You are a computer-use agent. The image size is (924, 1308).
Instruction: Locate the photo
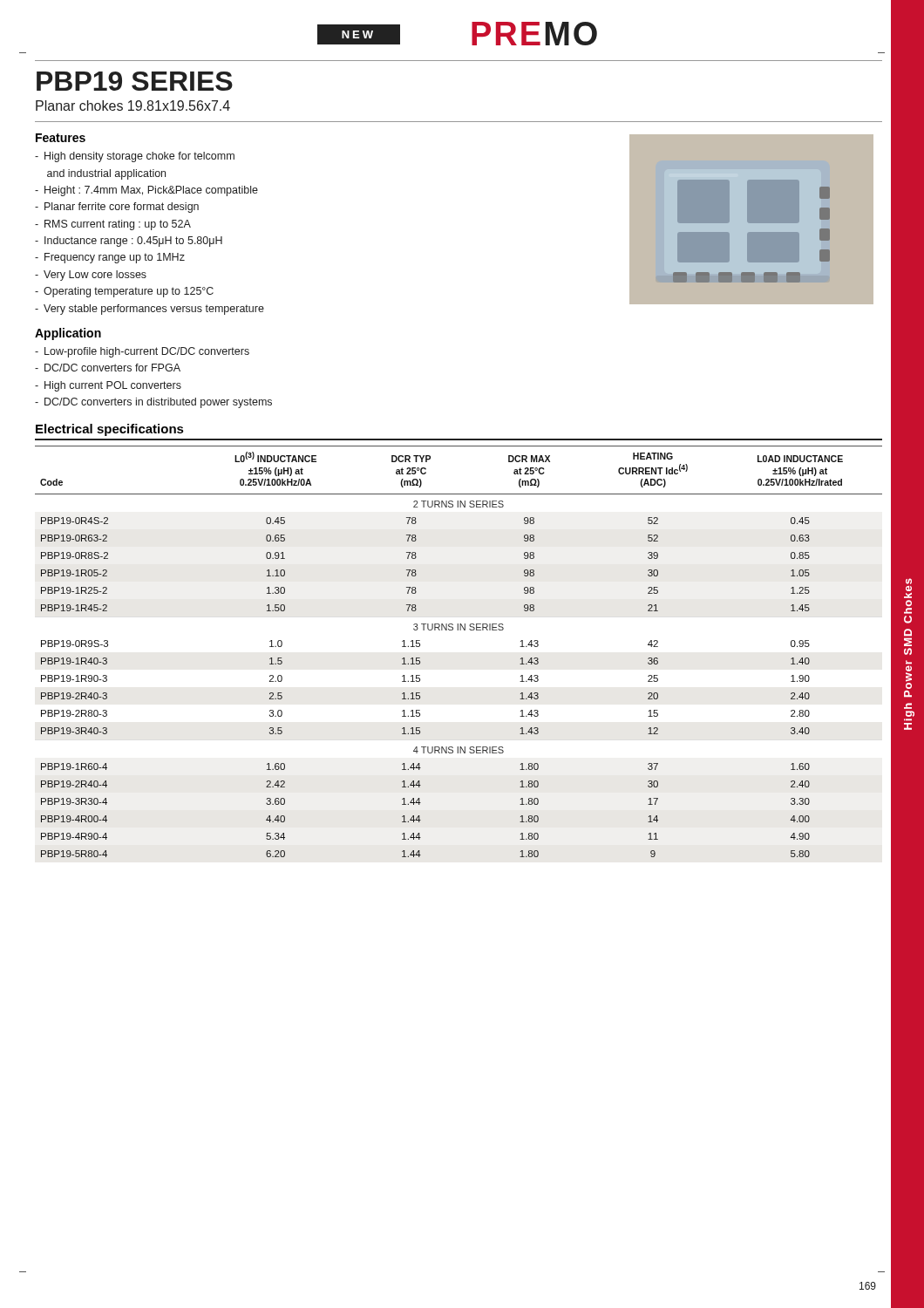coord(751,221)
